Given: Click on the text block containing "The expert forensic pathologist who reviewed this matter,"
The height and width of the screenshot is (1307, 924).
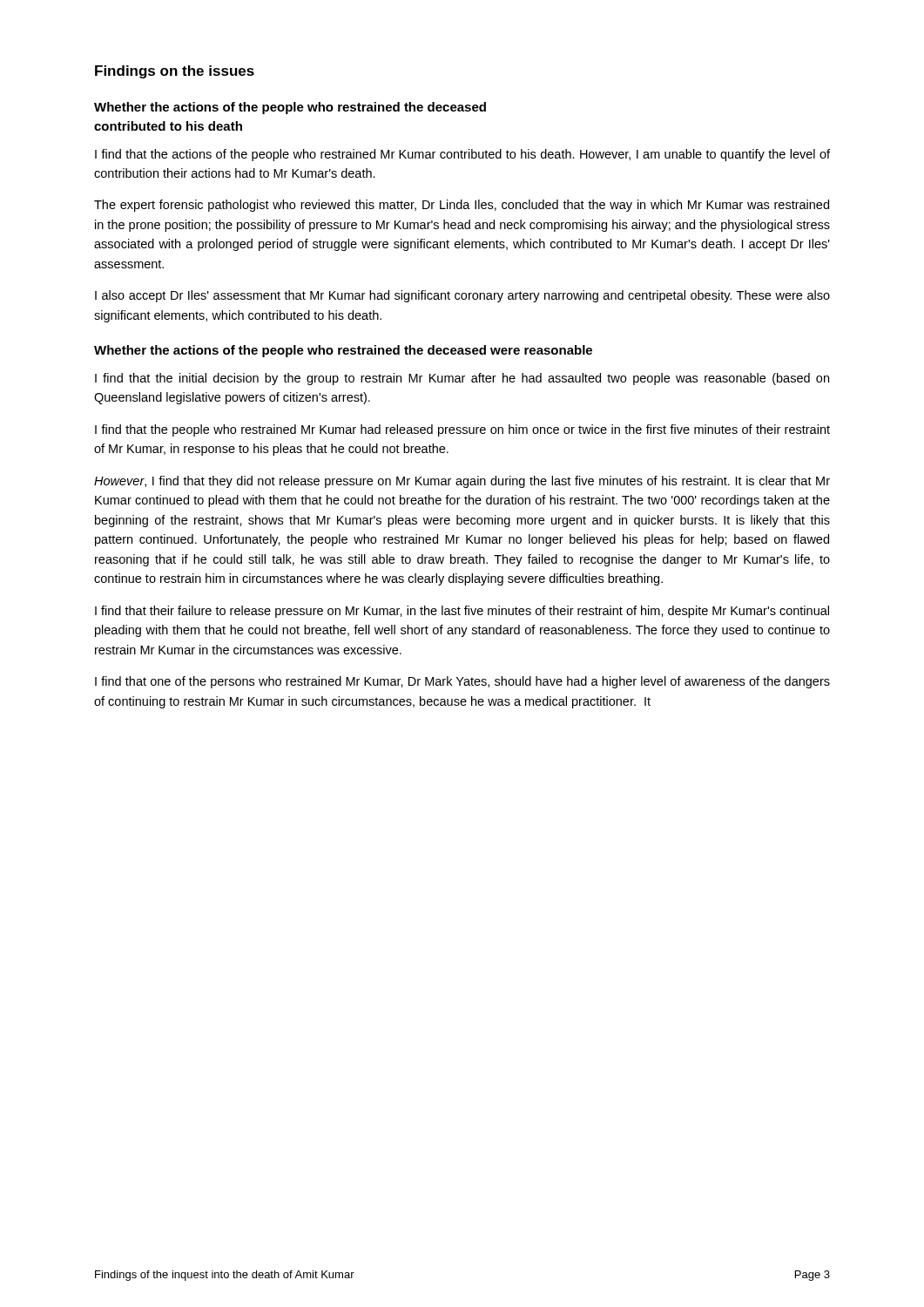Looking at the screenshot, I should coord(462,234).
